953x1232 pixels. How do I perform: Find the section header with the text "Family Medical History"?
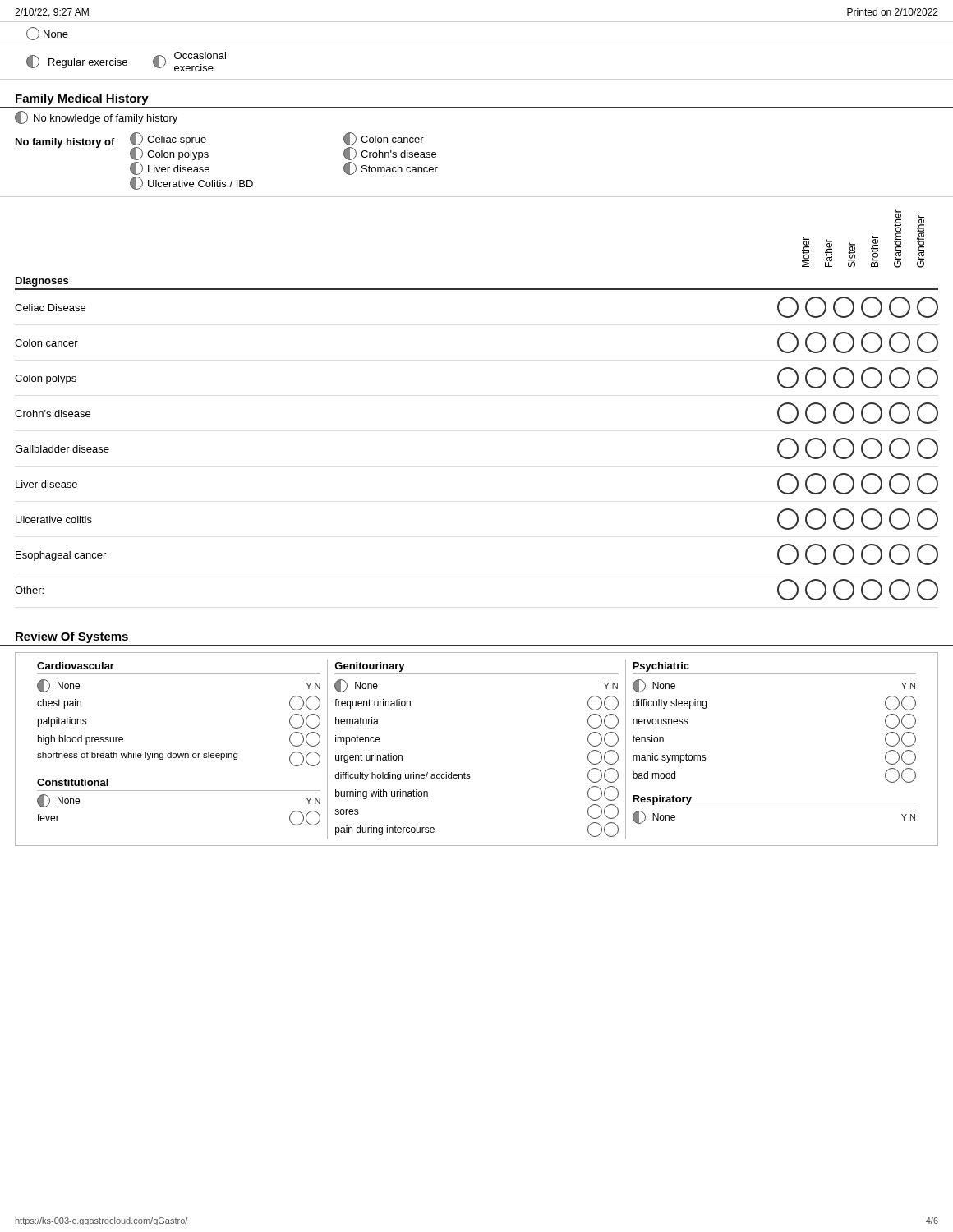point(82,98)
